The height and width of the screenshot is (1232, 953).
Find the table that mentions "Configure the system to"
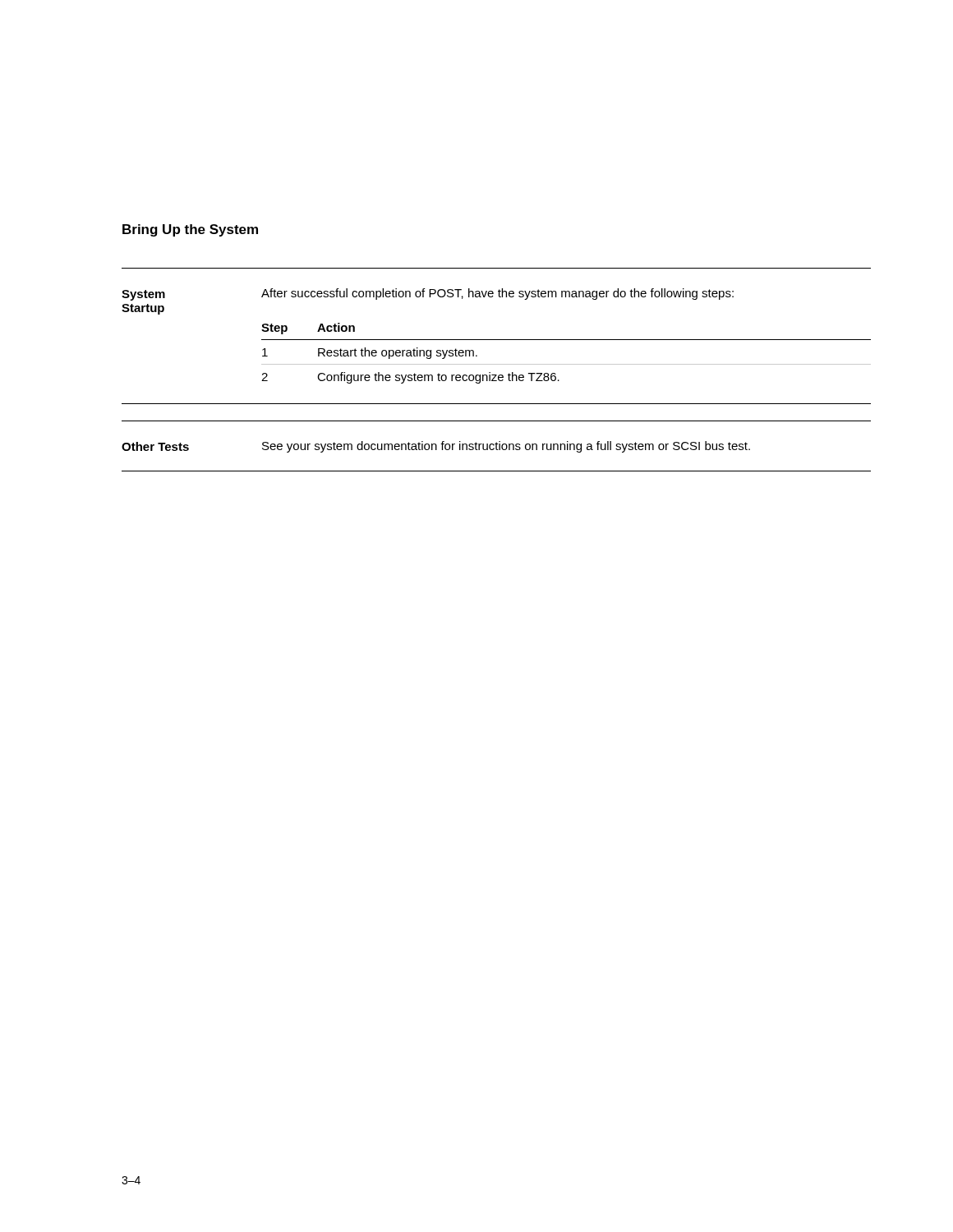566,352
